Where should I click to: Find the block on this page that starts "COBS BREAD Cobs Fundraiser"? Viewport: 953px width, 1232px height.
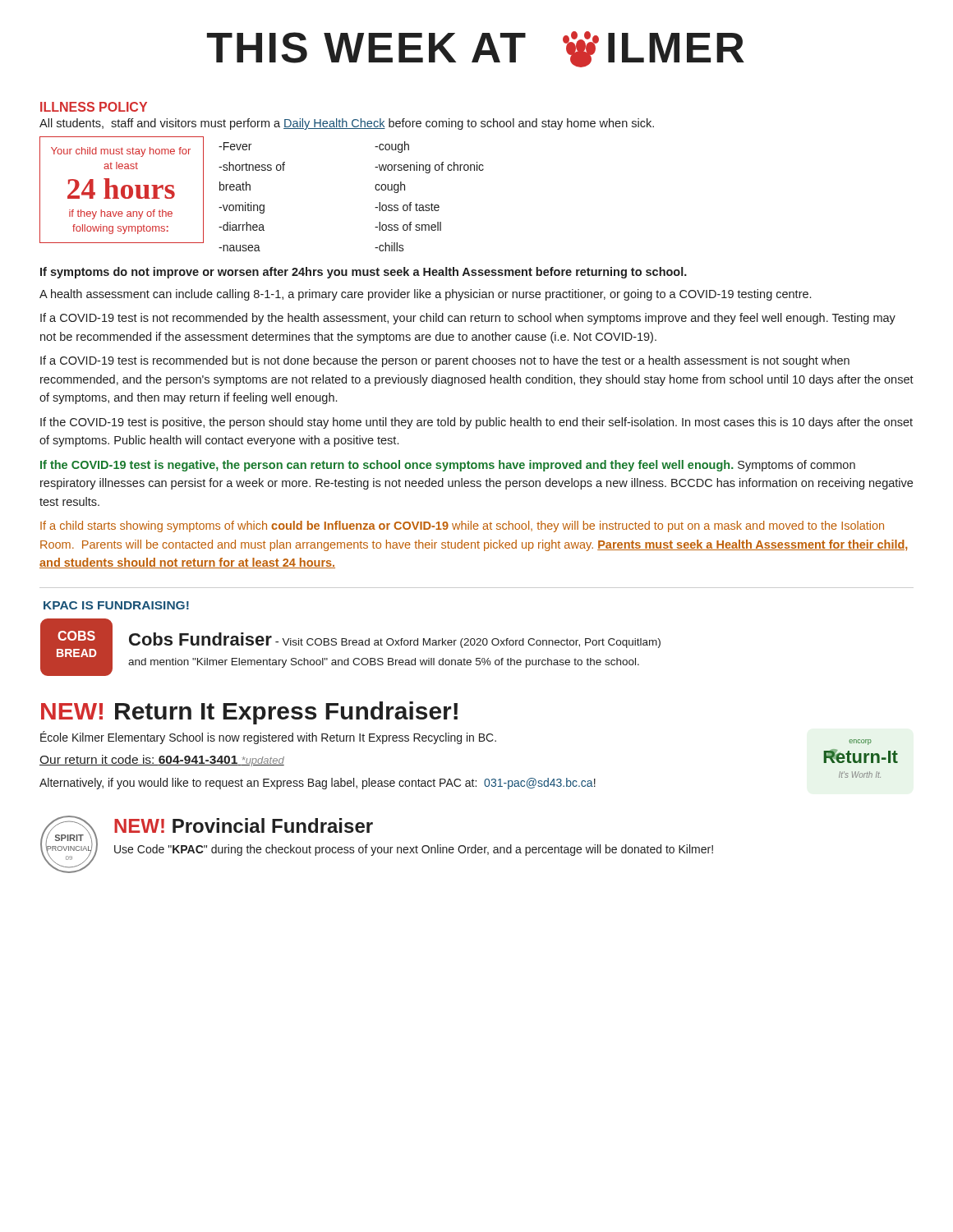pos(350,648)
